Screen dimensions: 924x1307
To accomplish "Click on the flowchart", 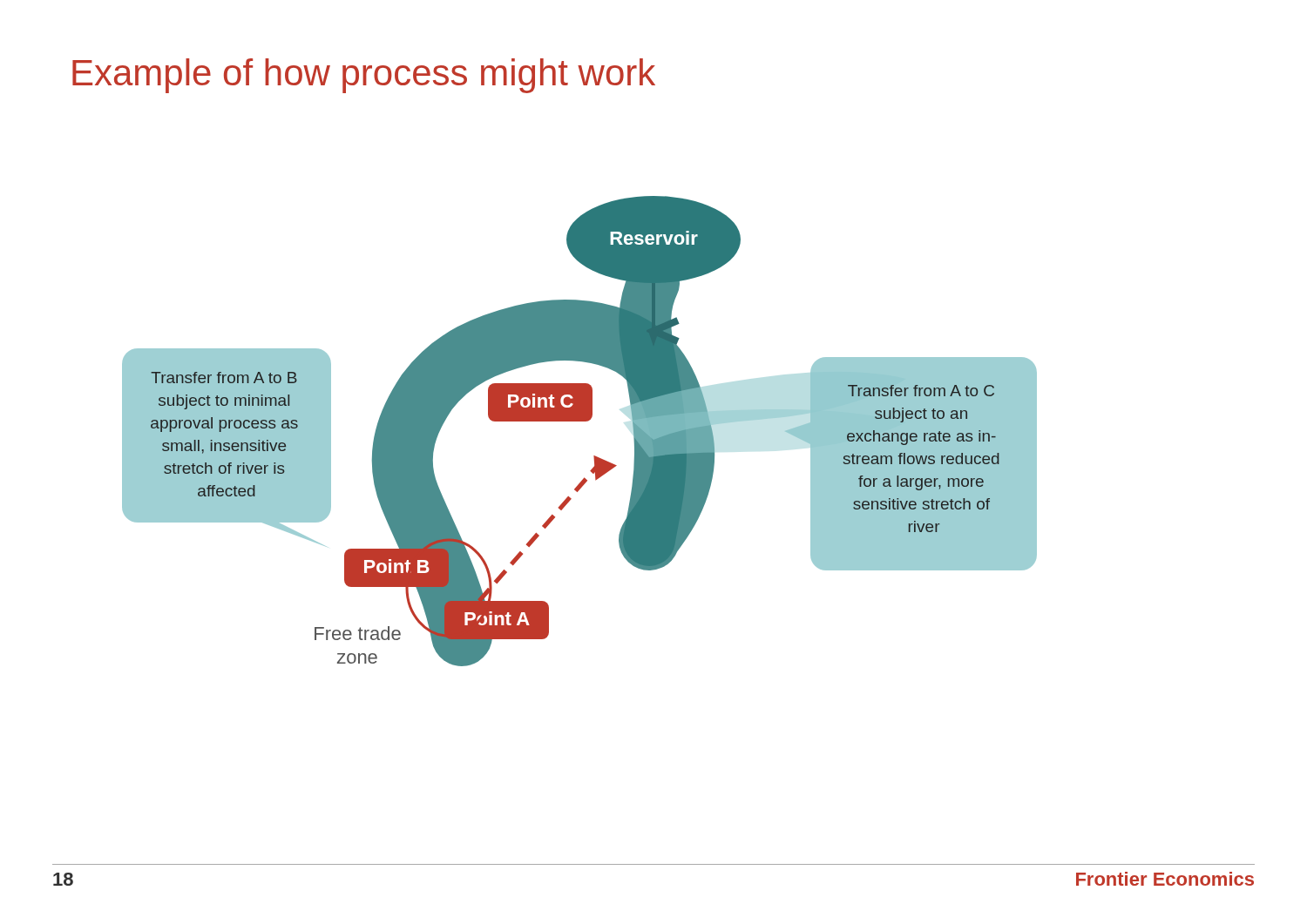I will 654,453.
